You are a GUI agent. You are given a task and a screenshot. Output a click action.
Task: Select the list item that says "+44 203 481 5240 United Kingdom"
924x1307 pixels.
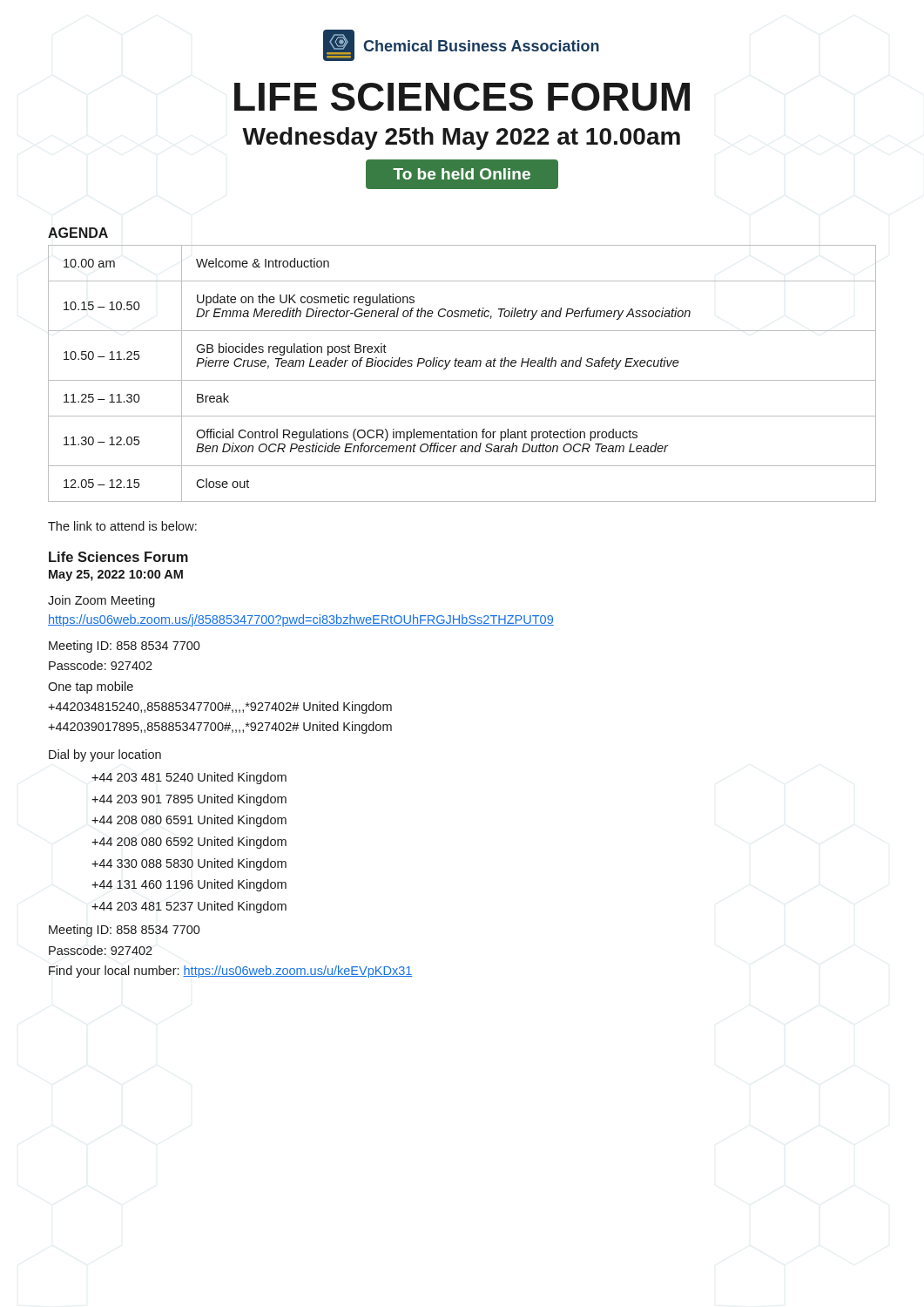[189, 777]
